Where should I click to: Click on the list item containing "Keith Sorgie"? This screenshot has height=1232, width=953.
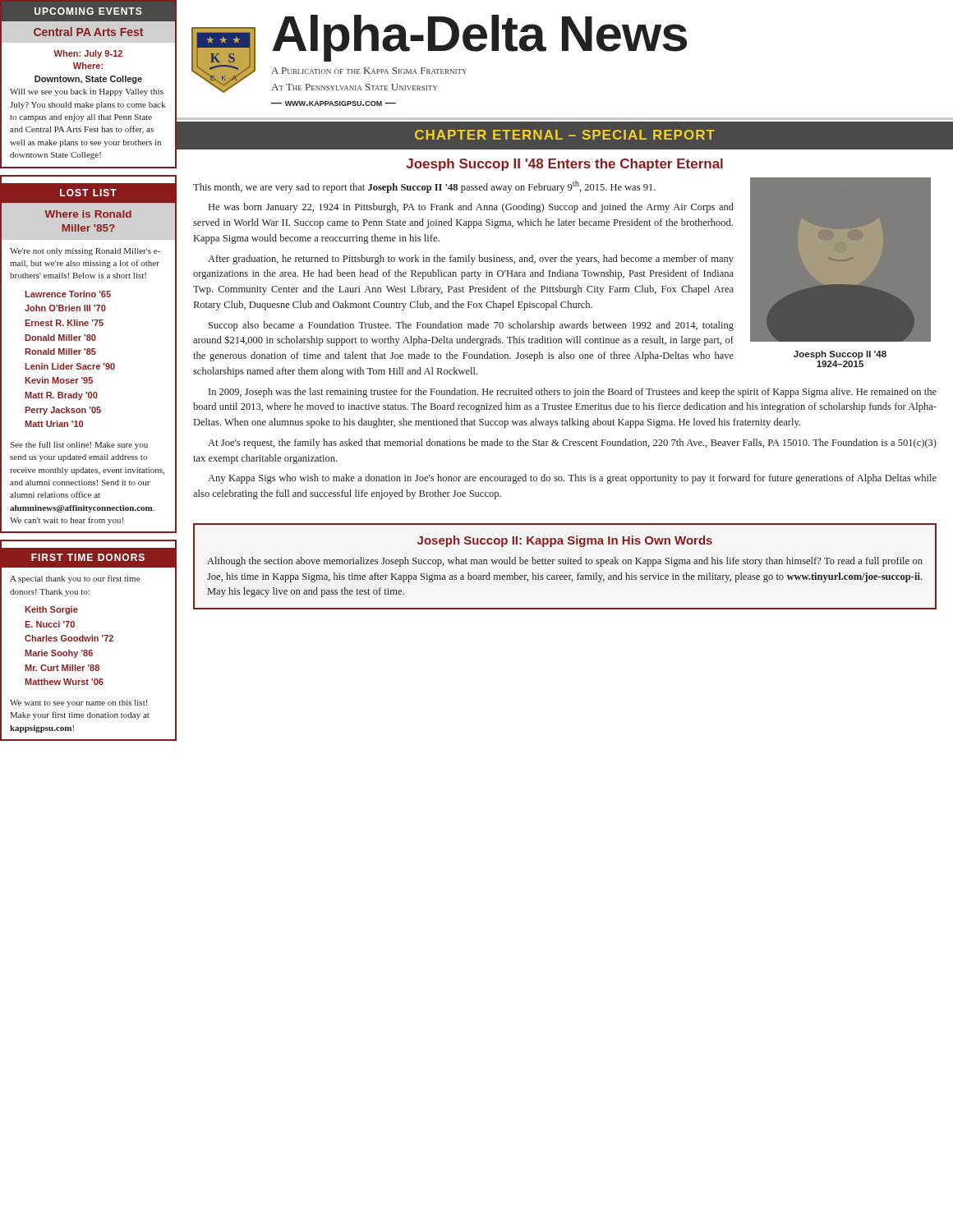click(51, 610)
